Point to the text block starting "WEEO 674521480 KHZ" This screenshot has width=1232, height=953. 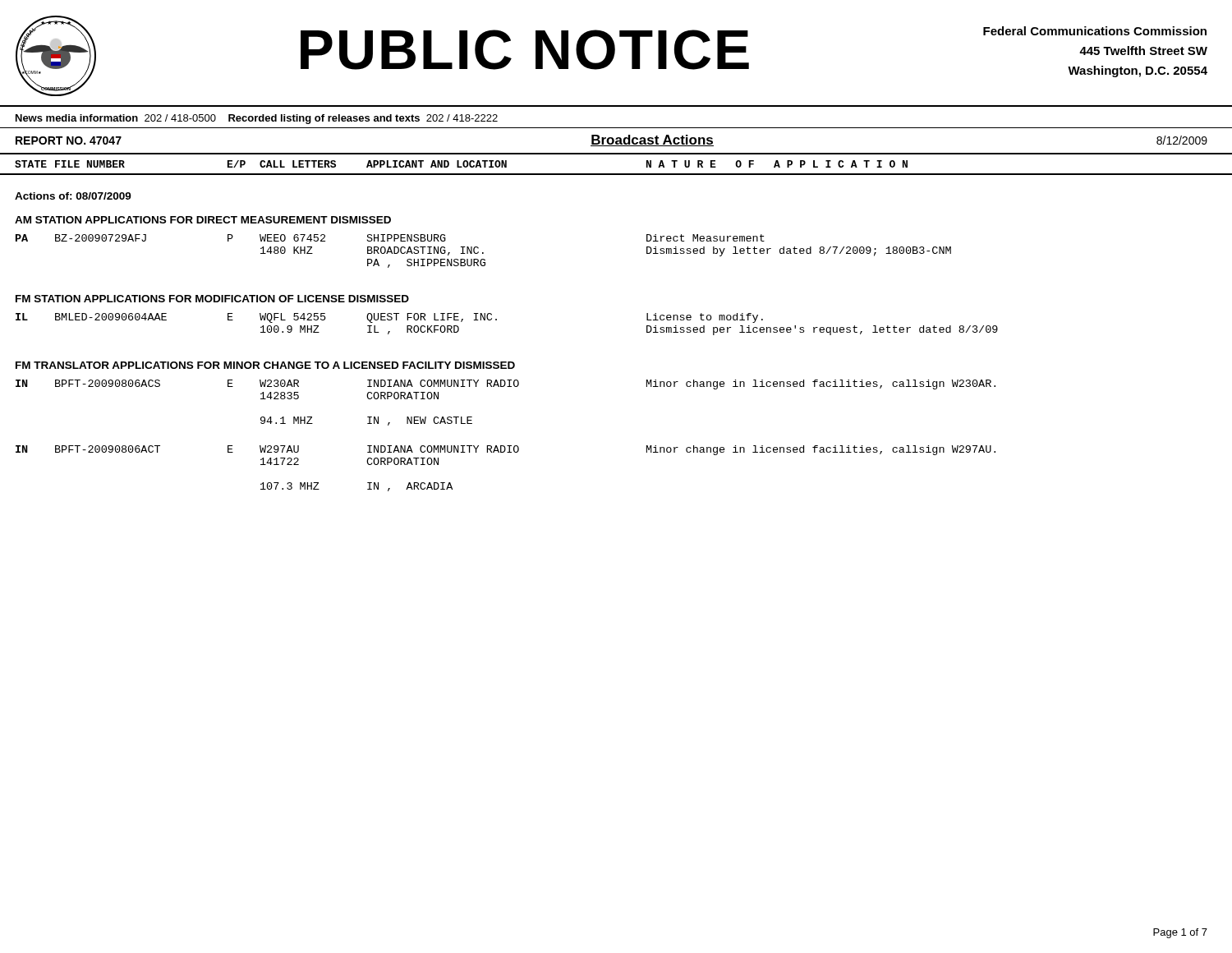tap(293, 245)
